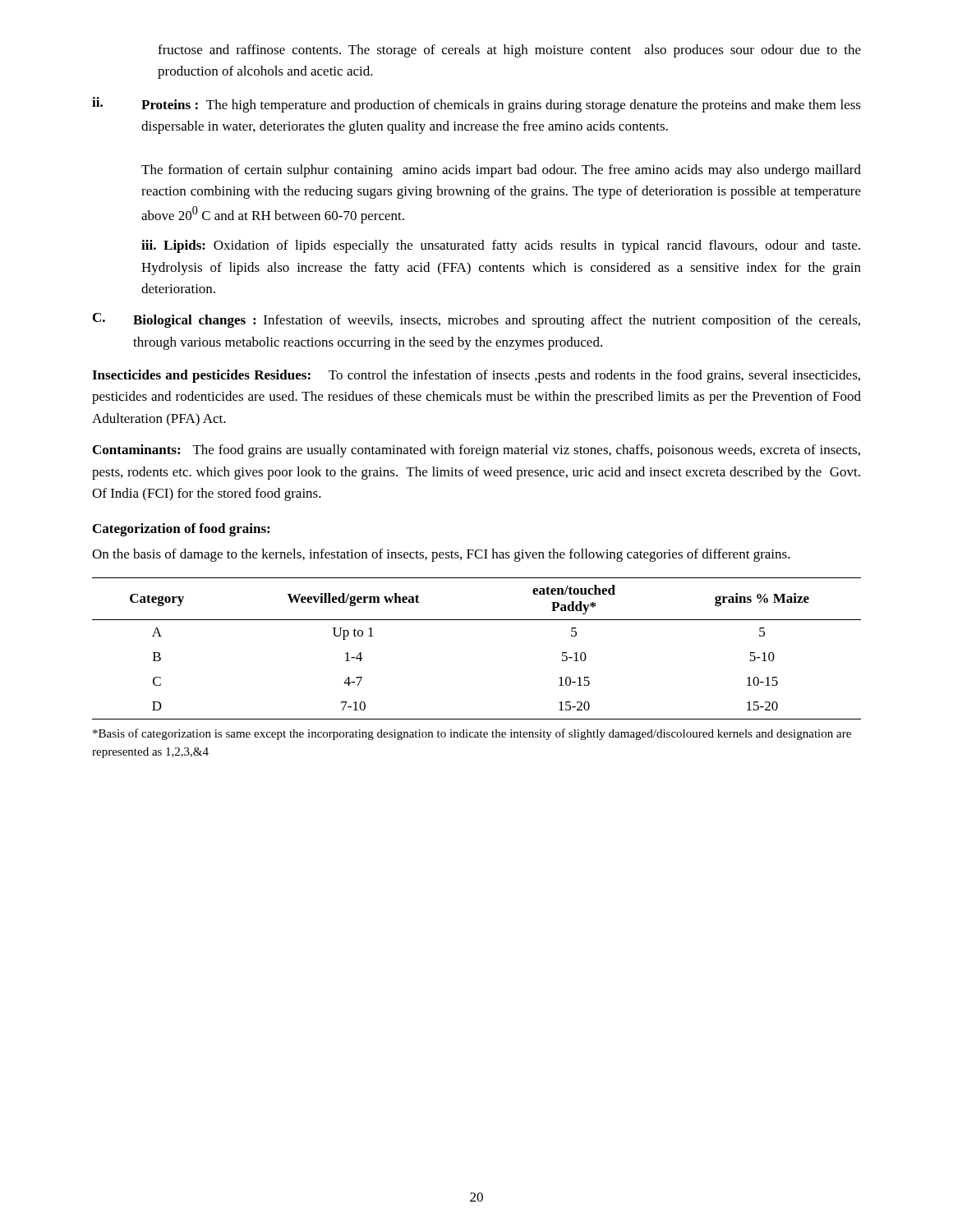Select the element starting "Contaminants: The food grains are usually contaminated"

pyautogui.click(x=476, y=471)
